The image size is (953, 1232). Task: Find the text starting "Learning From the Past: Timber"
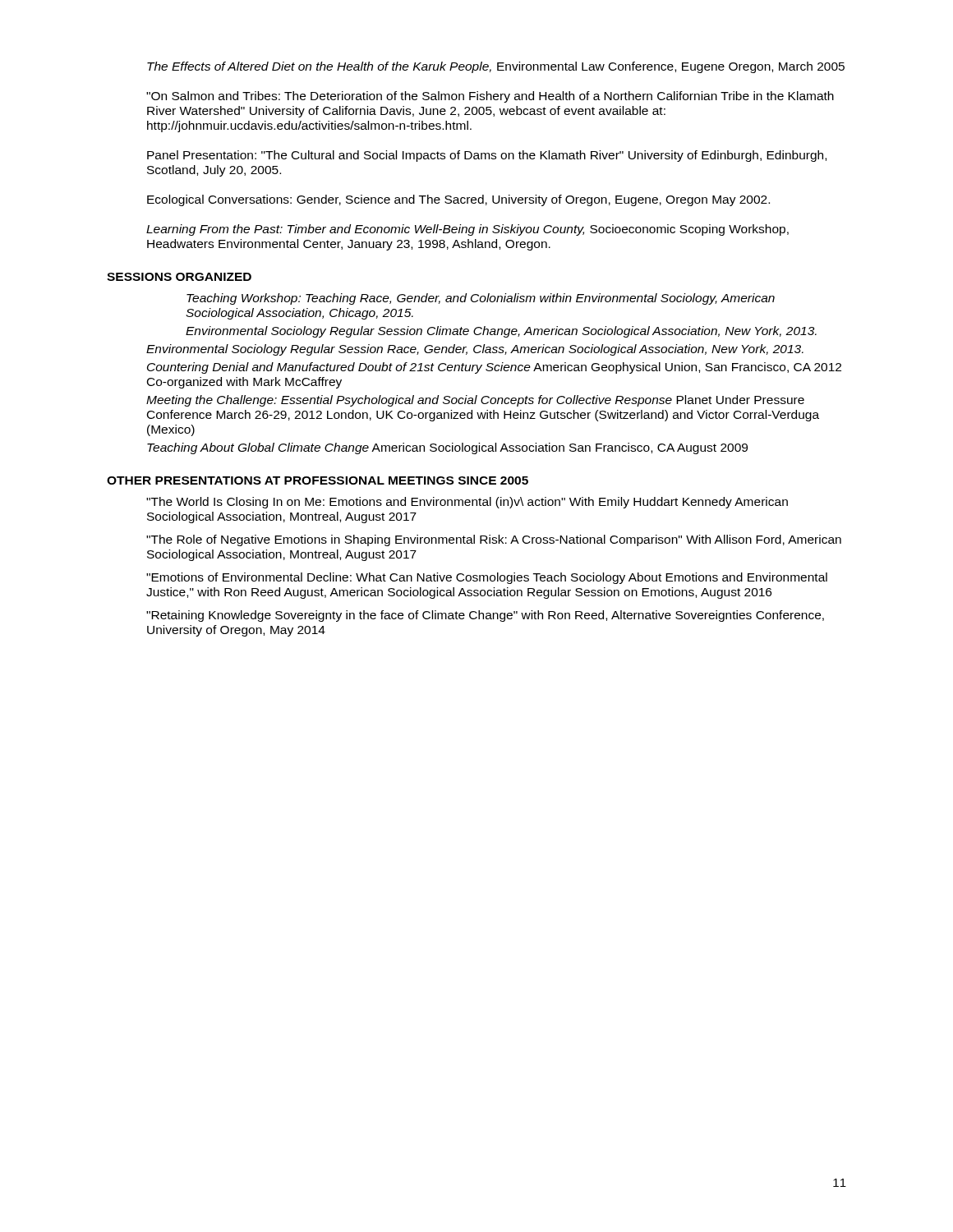click(476, 237)
